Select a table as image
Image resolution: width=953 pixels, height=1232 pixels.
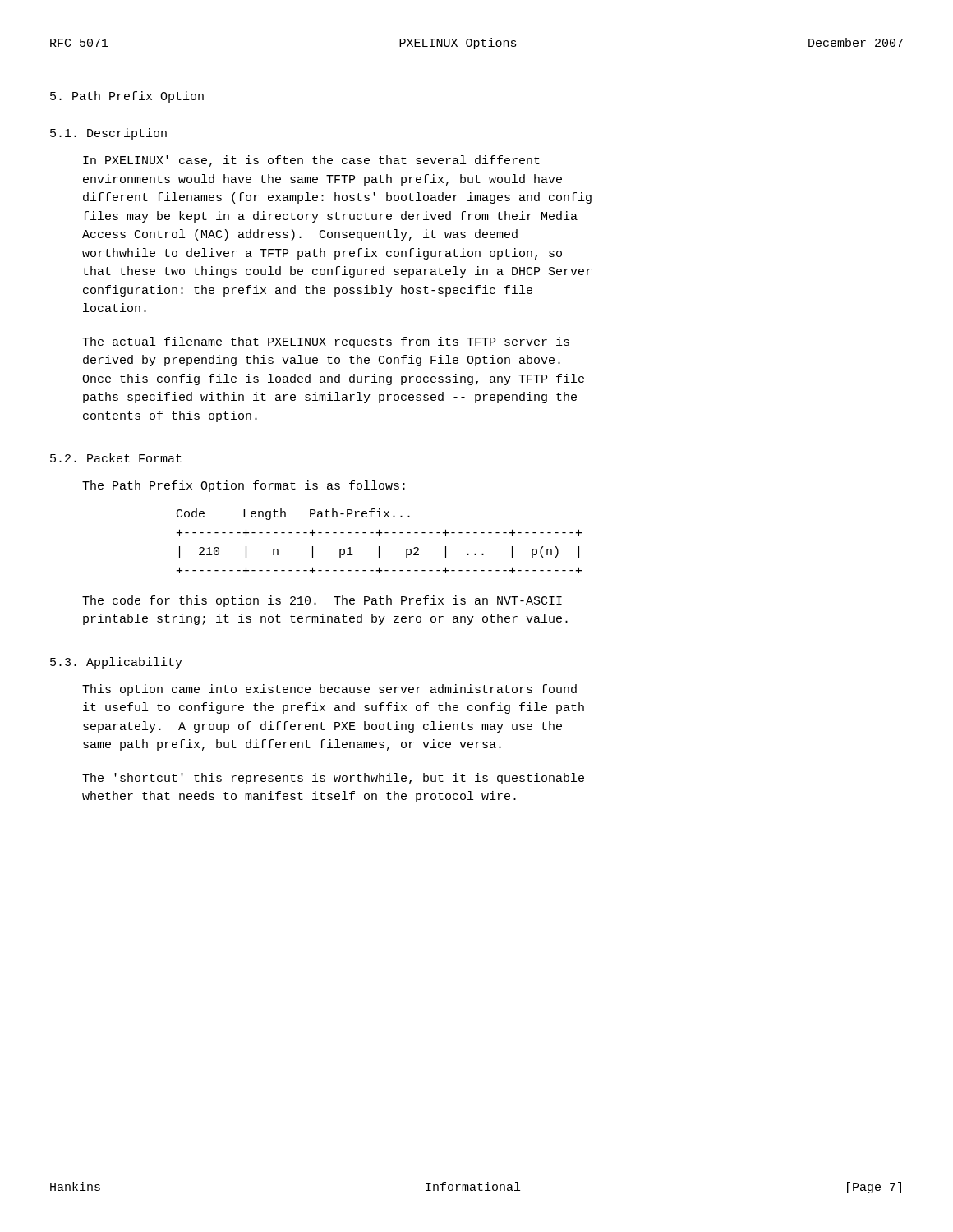coord(518,543)
